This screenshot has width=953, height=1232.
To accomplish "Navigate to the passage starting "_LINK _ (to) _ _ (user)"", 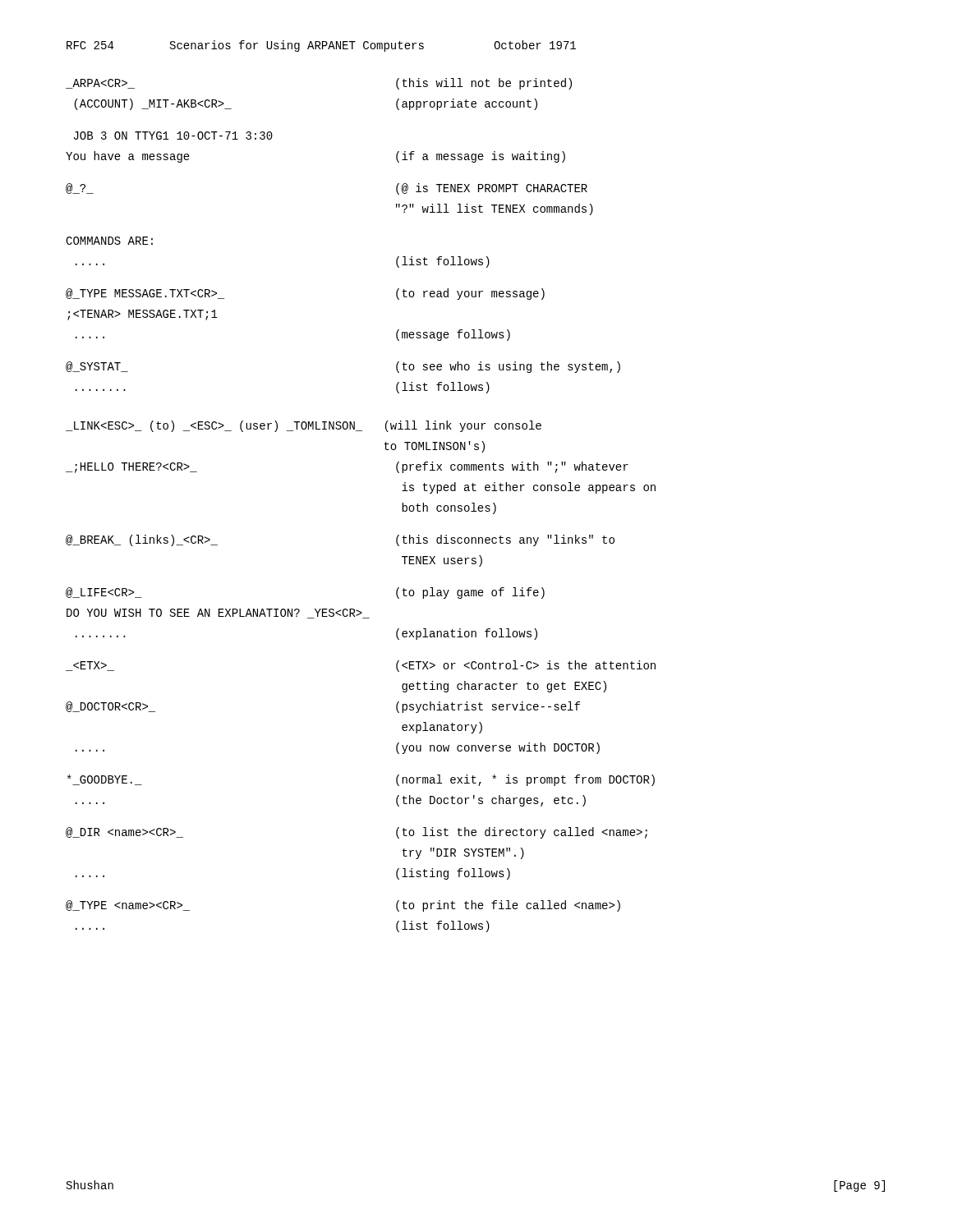I will pyautogui.click(x=476, y=468).
